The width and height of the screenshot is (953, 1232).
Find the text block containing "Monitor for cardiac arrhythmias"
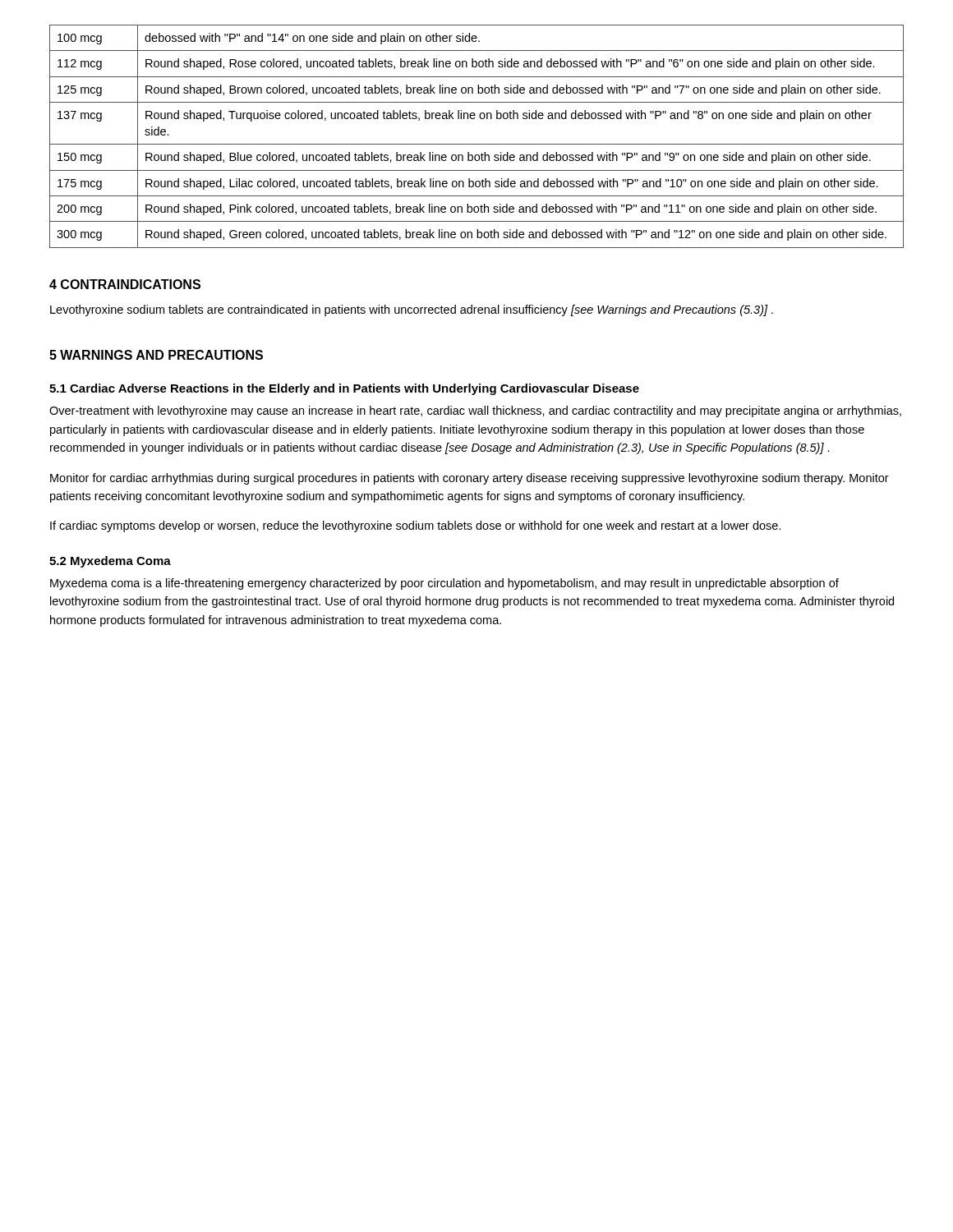point(469,487)
